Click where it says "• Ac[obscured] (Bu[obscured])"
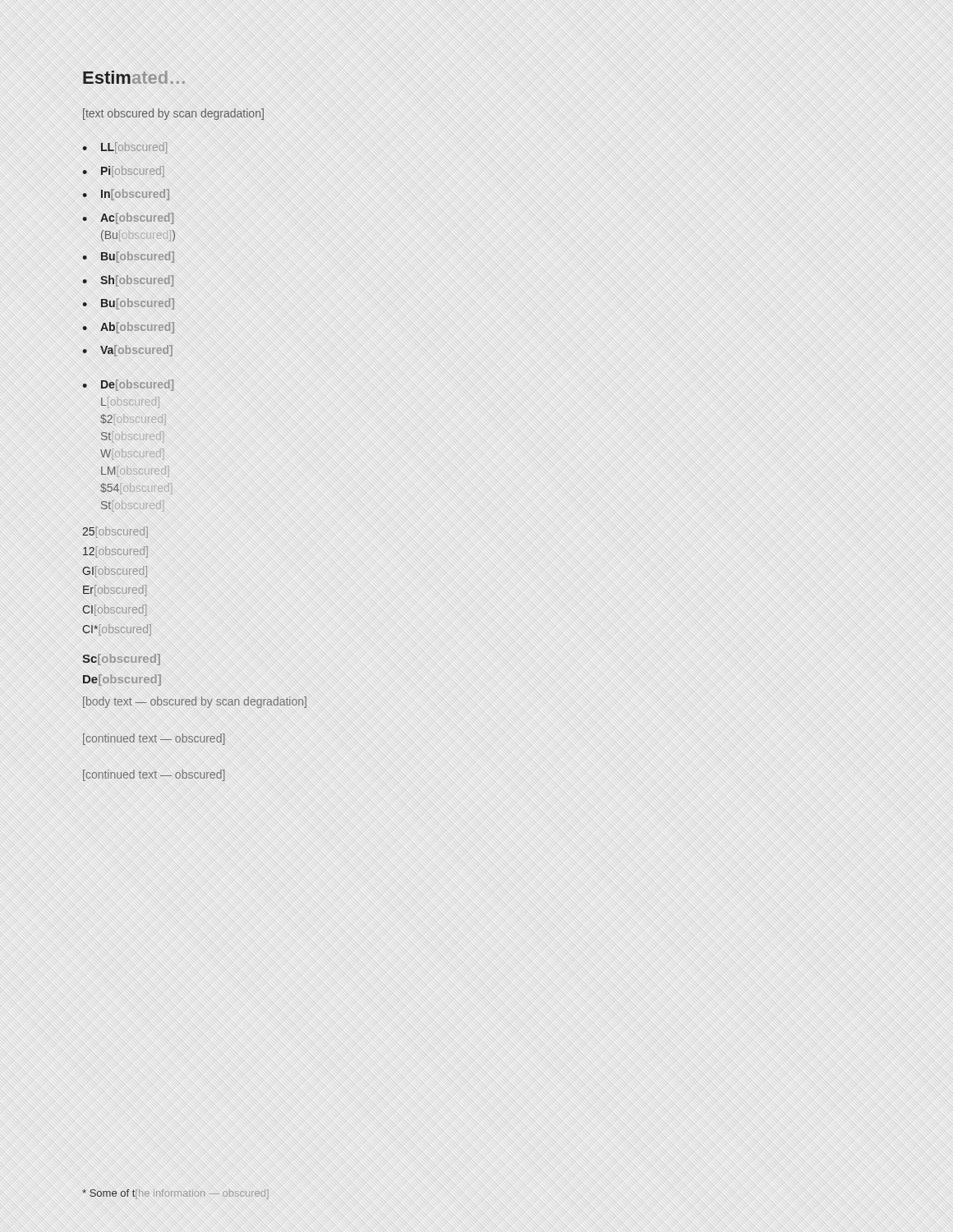953x1232 pixels. coord(128,218)
